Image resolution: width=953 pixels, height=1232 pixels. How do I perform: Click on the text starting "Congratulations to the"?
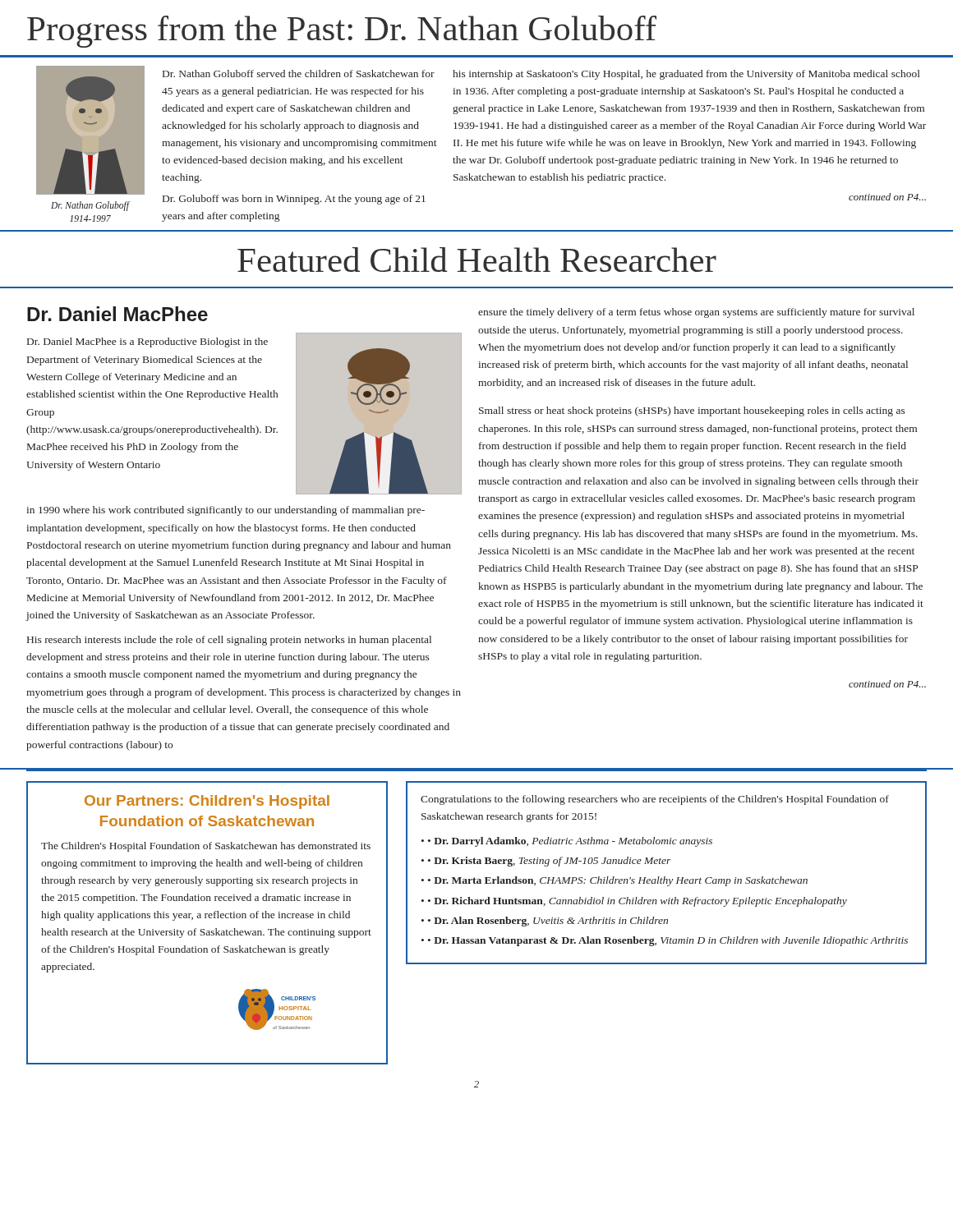(655, 807)
